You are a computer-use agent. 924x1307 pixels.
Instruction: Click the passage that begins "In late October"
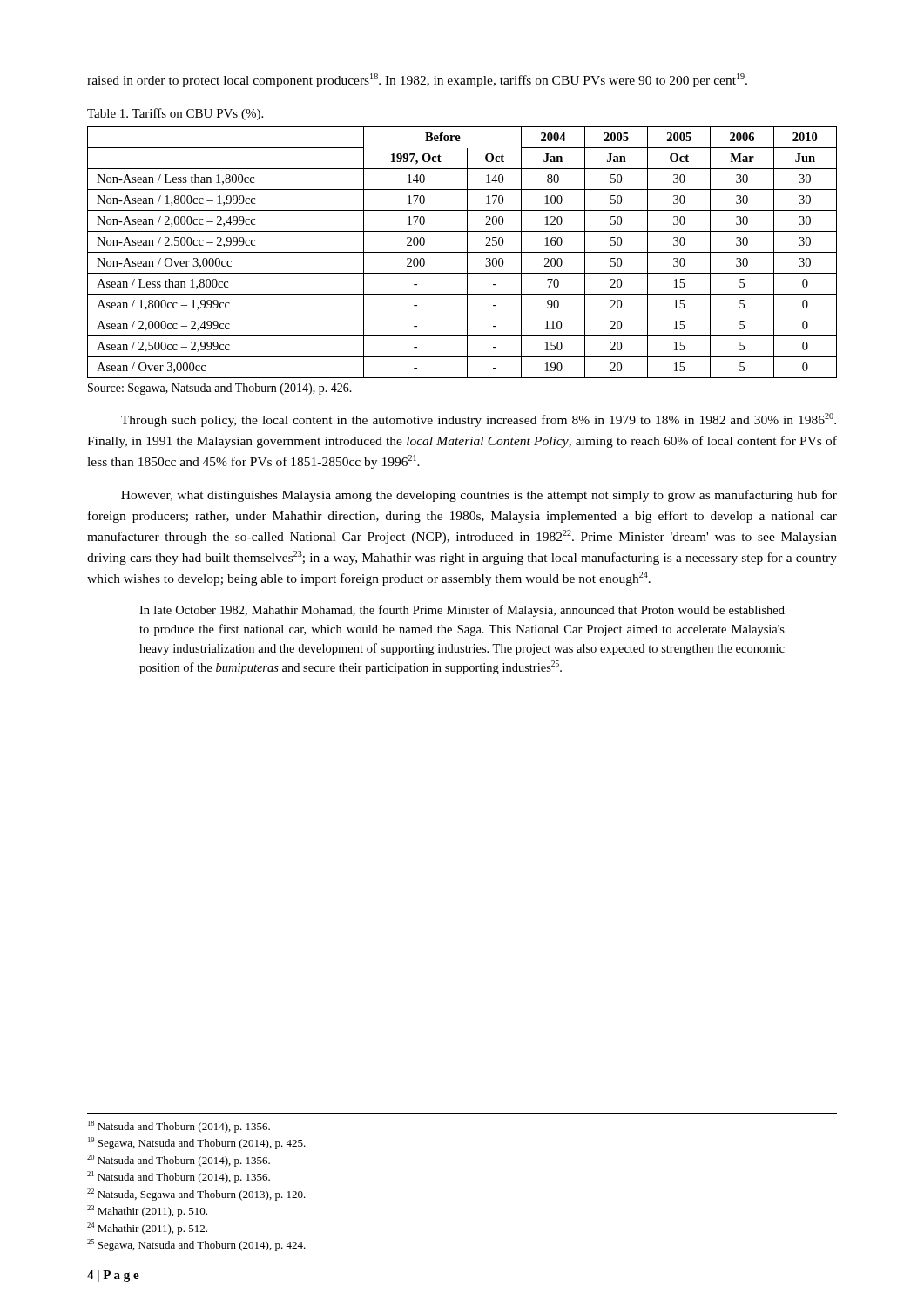(x=462, y=639)
